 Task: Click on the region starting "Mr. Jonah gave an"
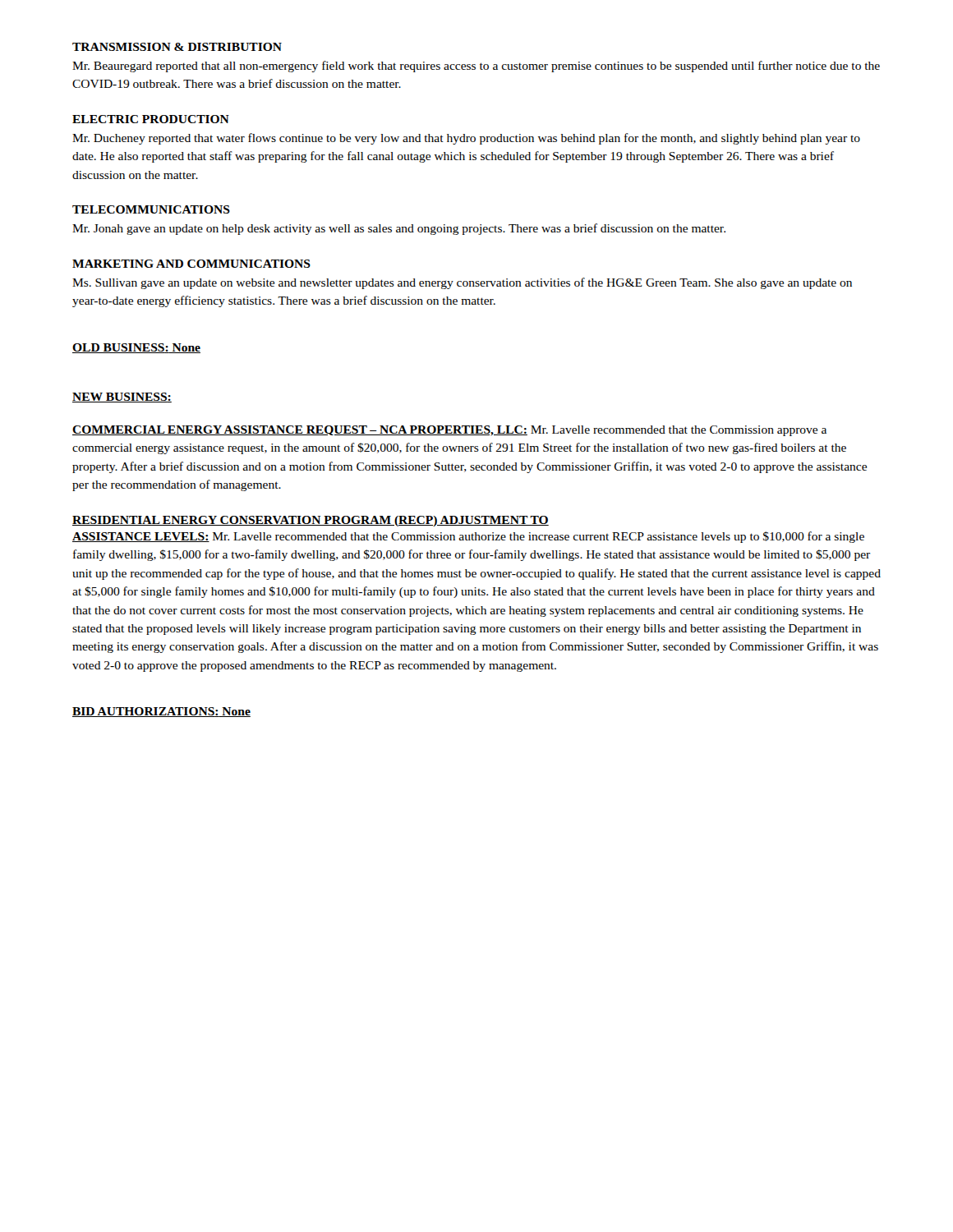[x=399, y=228]
